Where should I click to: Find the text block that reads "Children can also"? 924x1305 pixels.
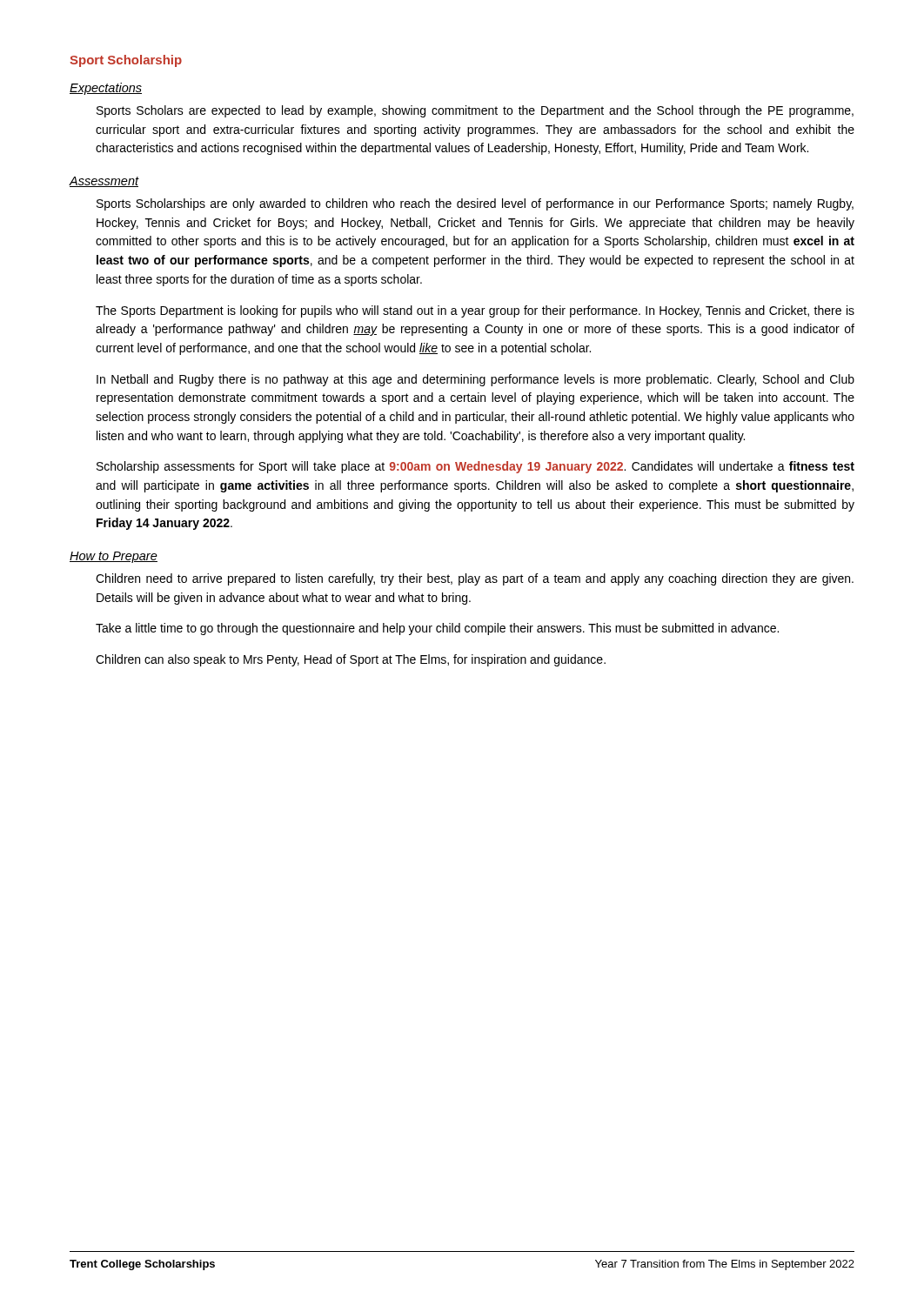coord(351,660)
